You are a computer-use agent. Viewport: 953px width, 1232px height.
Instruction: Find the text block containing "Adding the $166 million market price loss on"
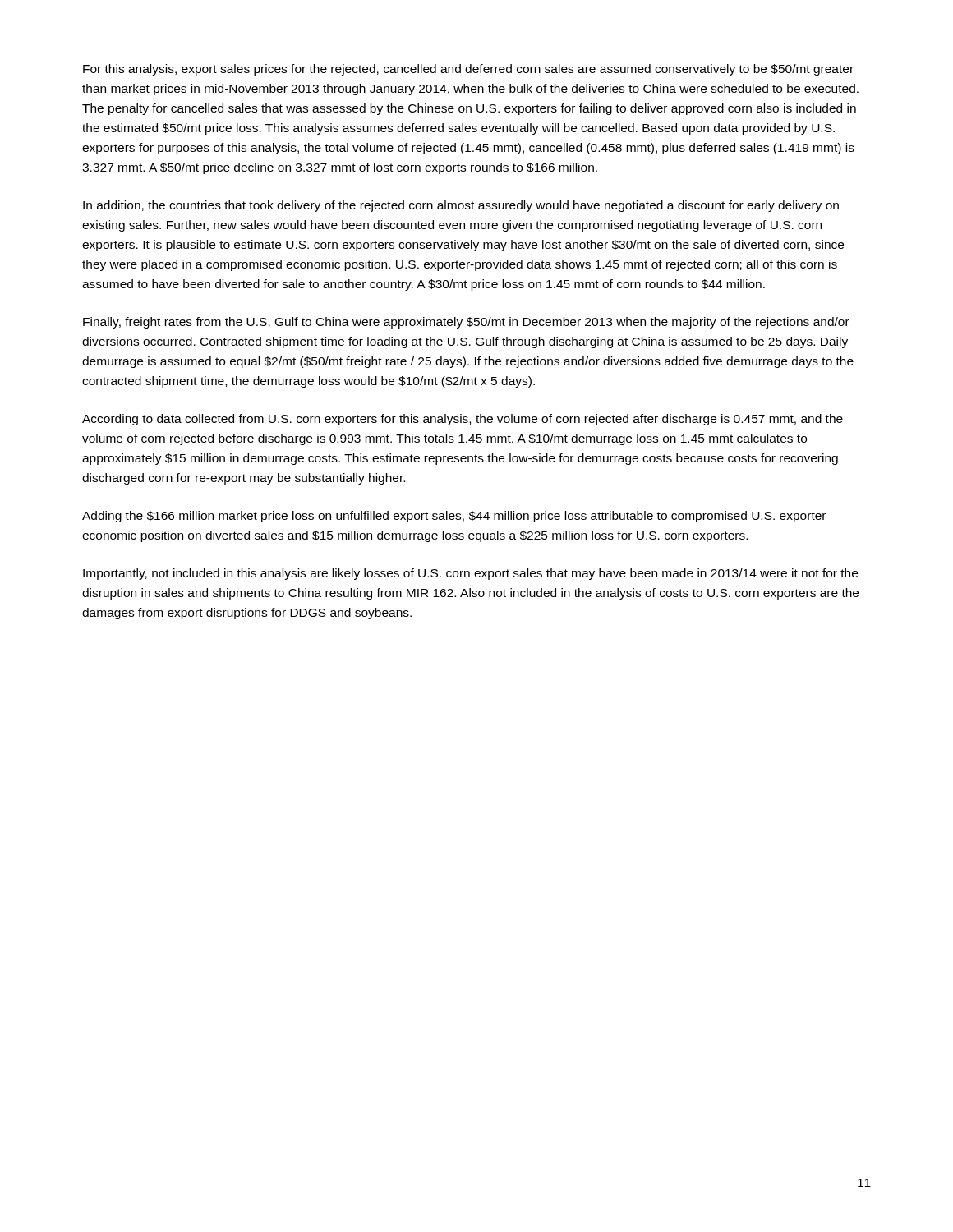click(x=454, y=526)
